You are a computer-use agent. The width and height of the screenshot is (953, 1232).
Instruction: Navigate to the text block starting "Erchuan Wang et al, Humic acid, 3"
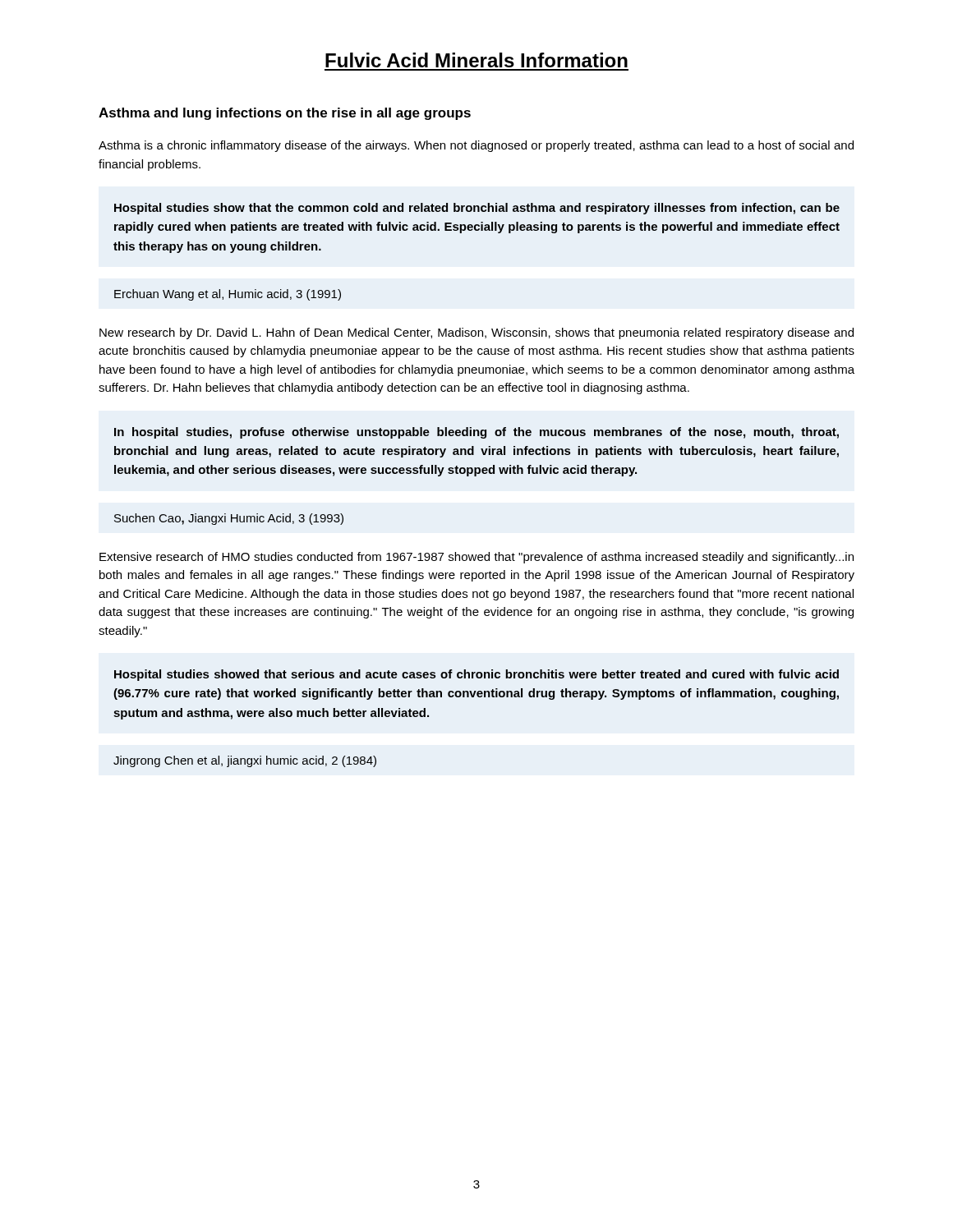tap(228, 295)
